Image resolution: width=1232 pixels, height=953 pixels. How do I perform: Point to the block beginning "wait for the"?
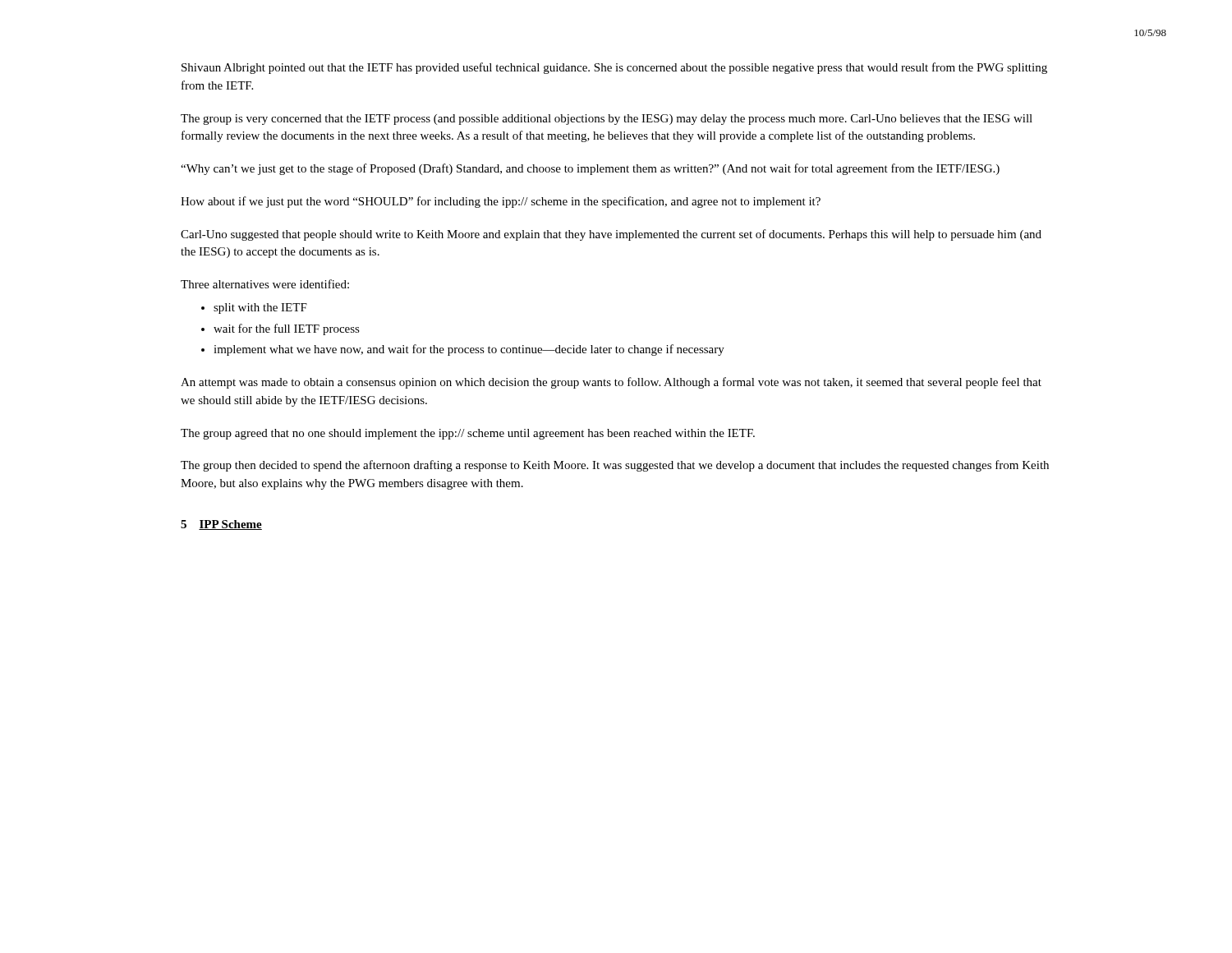pos(287,328)
